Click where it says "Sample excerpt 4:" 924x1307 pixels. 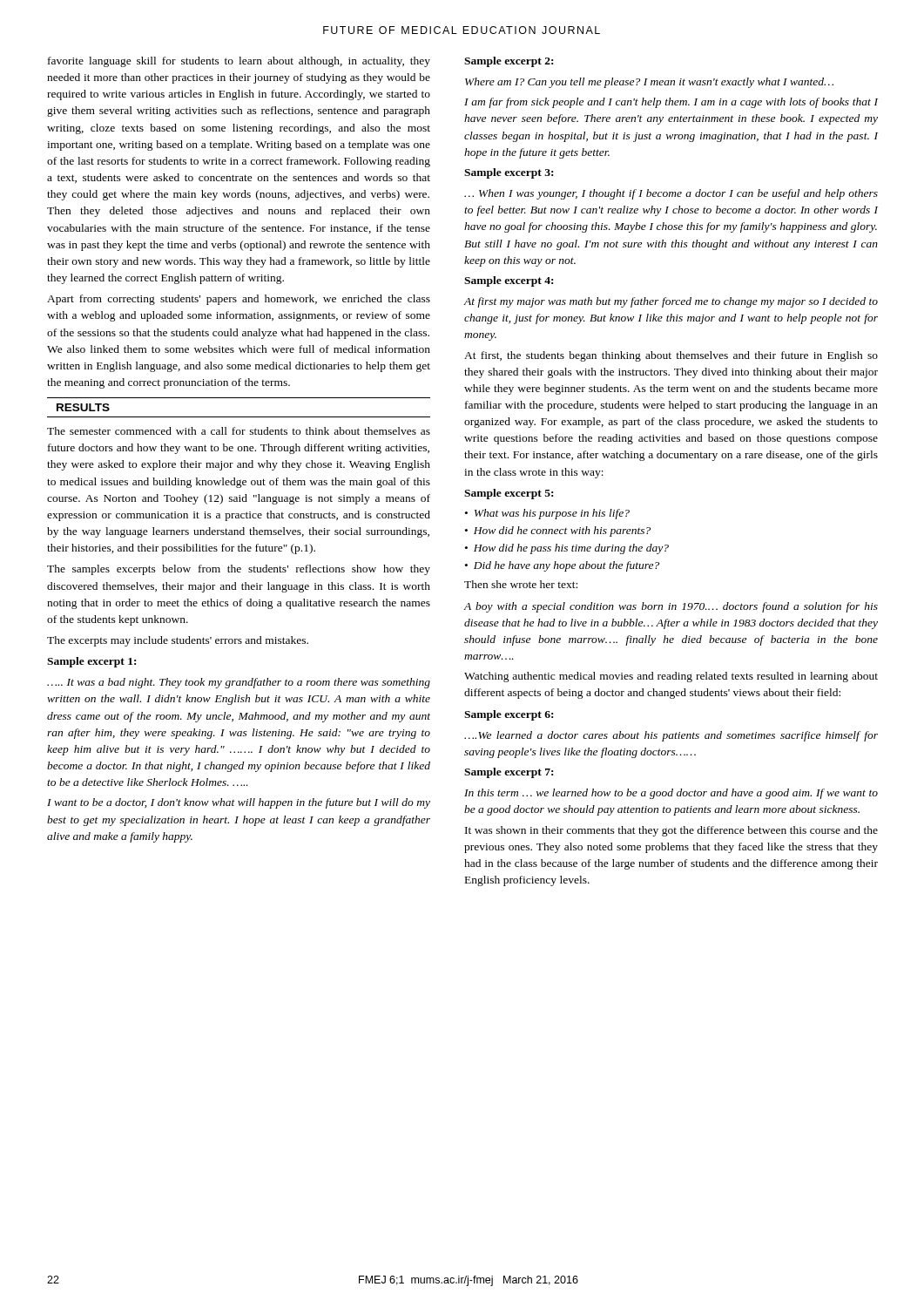click(x=509, y=281)
